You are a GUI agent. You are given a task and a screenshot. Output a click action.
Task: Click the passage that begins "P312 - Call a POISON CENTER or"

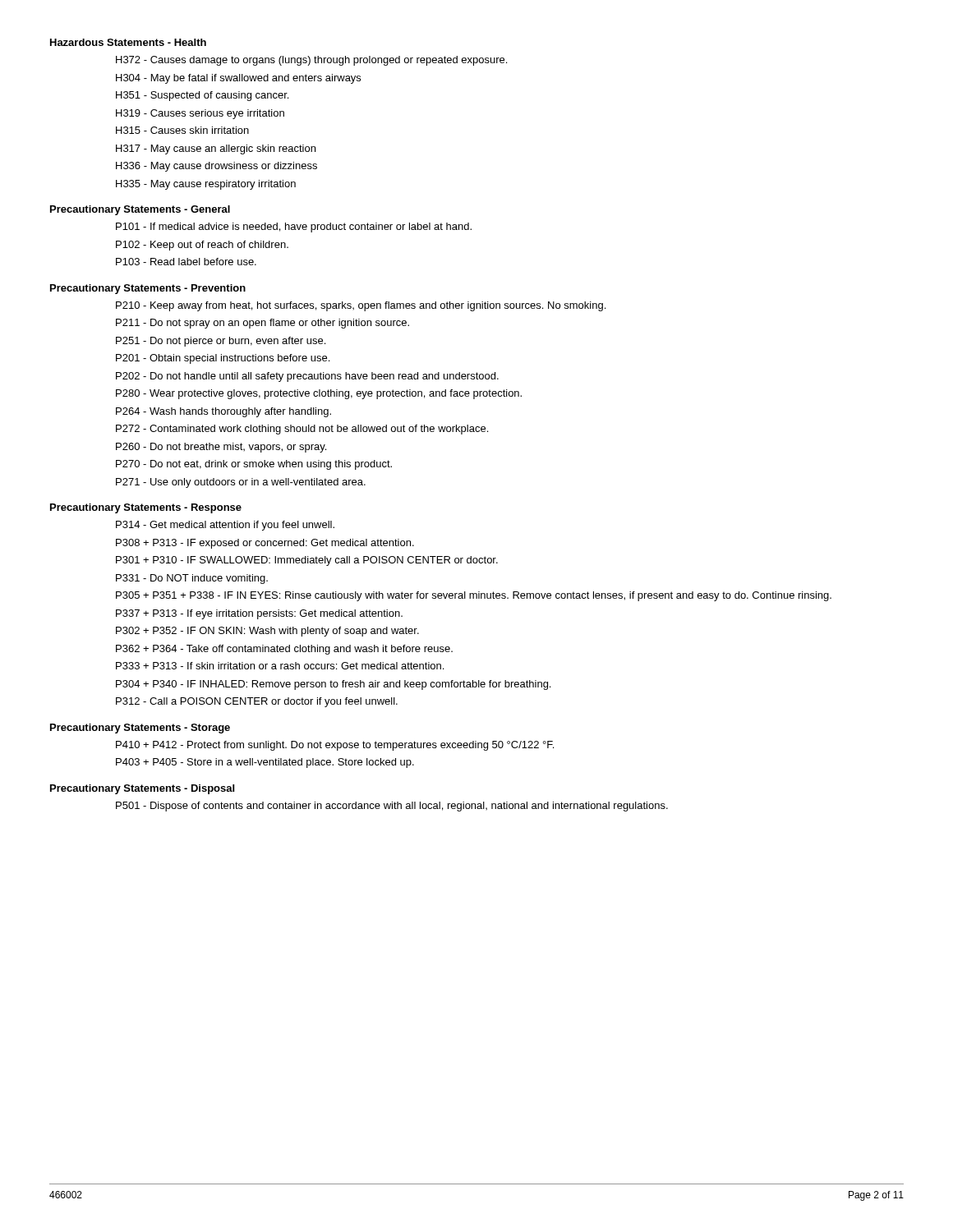257,701
